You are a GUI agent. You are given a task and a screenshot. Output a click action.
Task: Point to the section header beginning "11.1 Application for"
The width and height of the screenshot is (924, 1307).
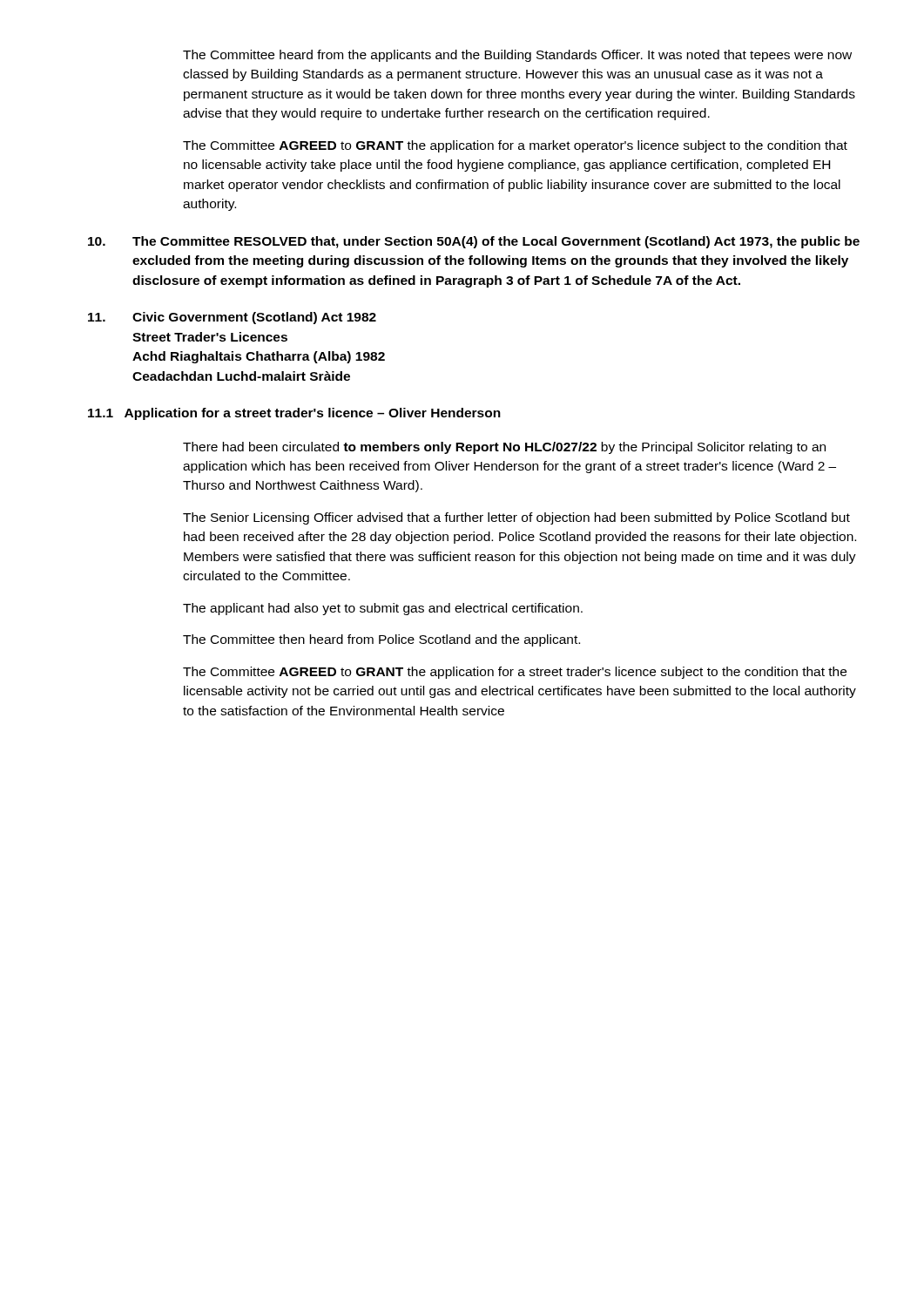294,413
